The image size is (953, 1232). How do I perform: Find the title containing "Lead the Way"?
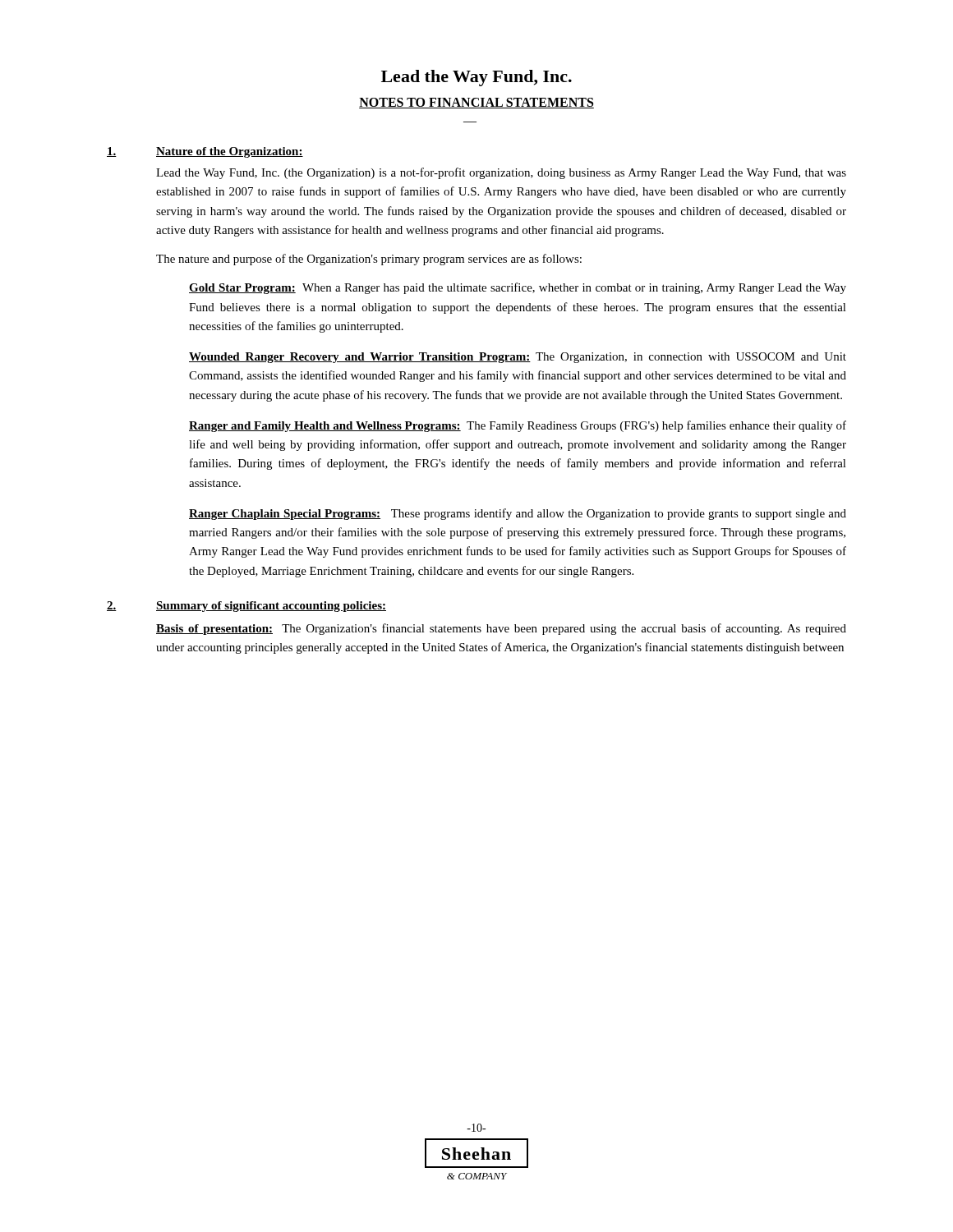(476, 76)
